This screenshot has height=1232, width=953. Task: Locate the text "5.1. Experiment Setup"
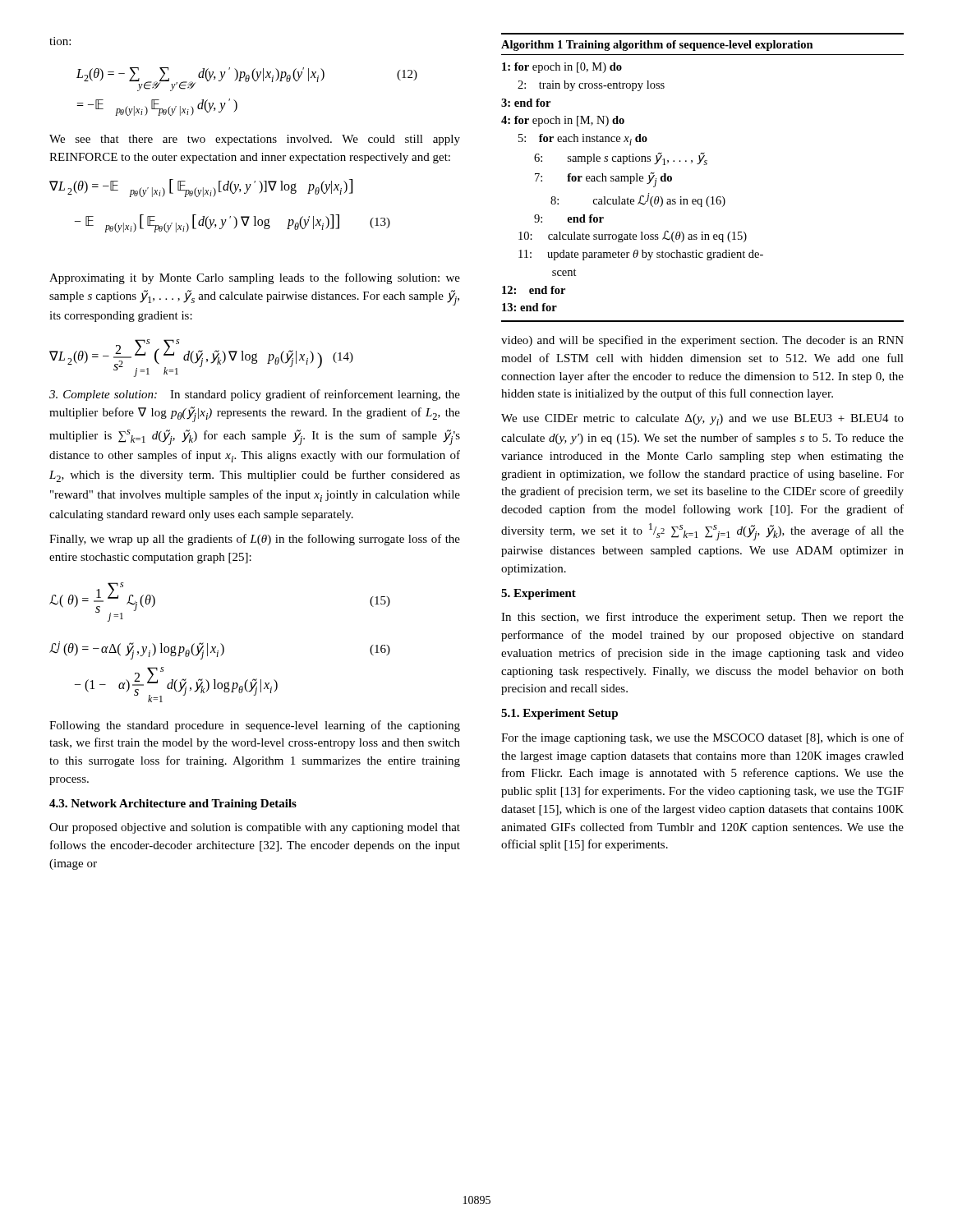[559, 714]
